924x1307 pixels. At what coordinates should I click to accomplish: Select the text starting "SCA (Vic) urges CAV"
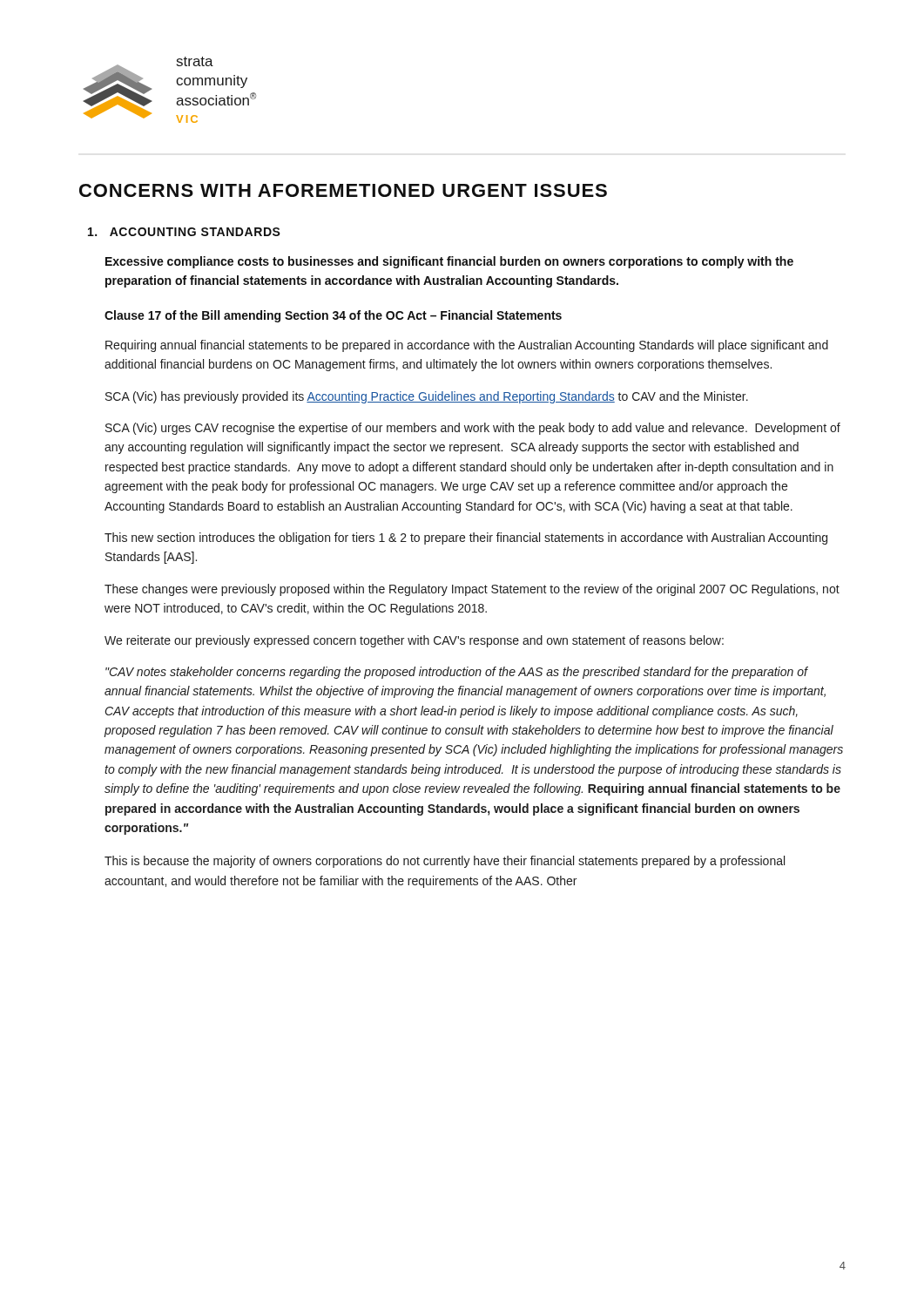(472, 467)
